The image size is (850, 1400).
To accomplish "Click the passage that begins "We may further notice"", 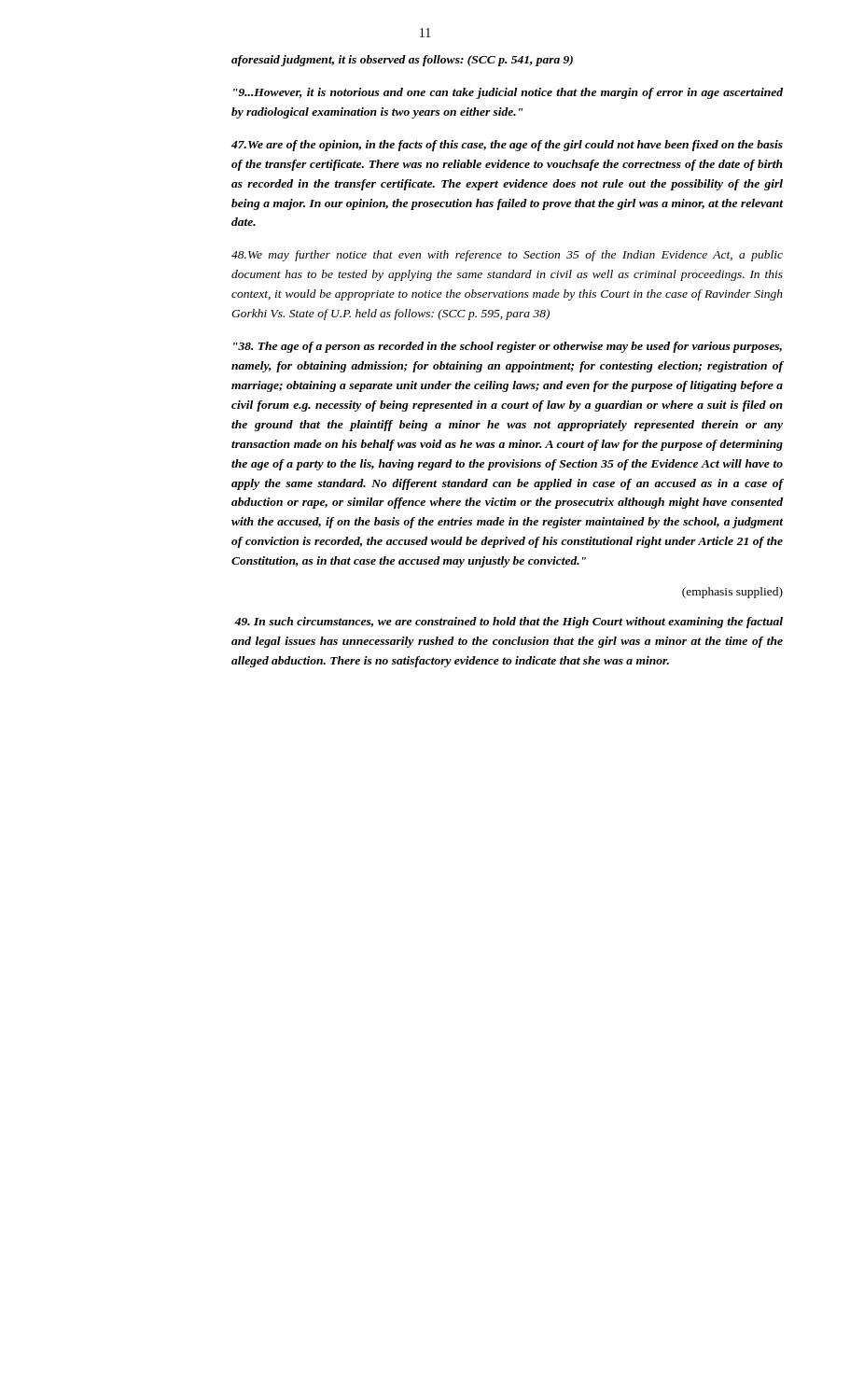I will [x=507, y=284].
